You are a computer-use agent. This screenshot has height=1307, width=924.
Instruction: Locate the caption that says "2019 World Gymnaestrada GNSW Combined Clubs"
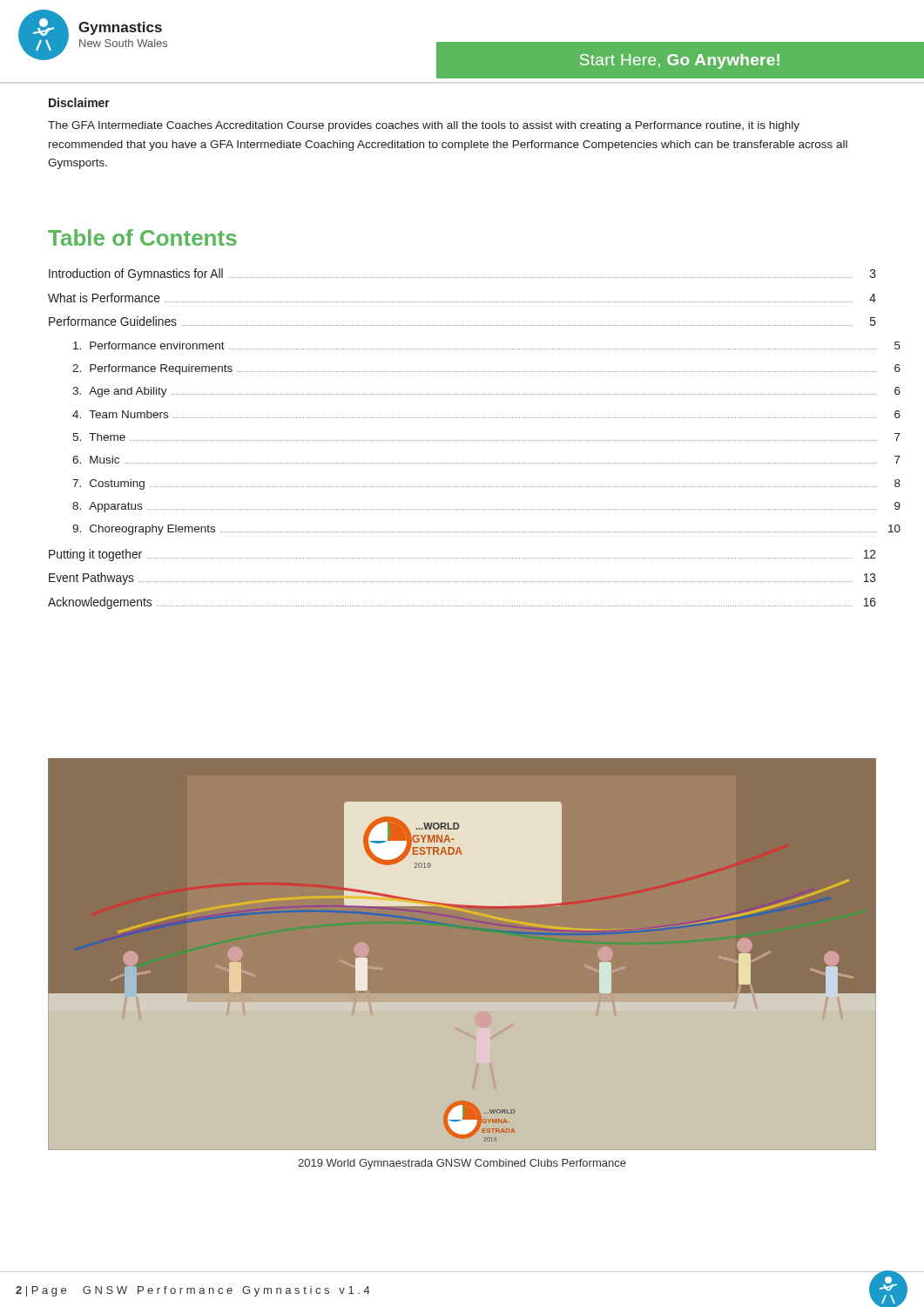click(462, 1163)
